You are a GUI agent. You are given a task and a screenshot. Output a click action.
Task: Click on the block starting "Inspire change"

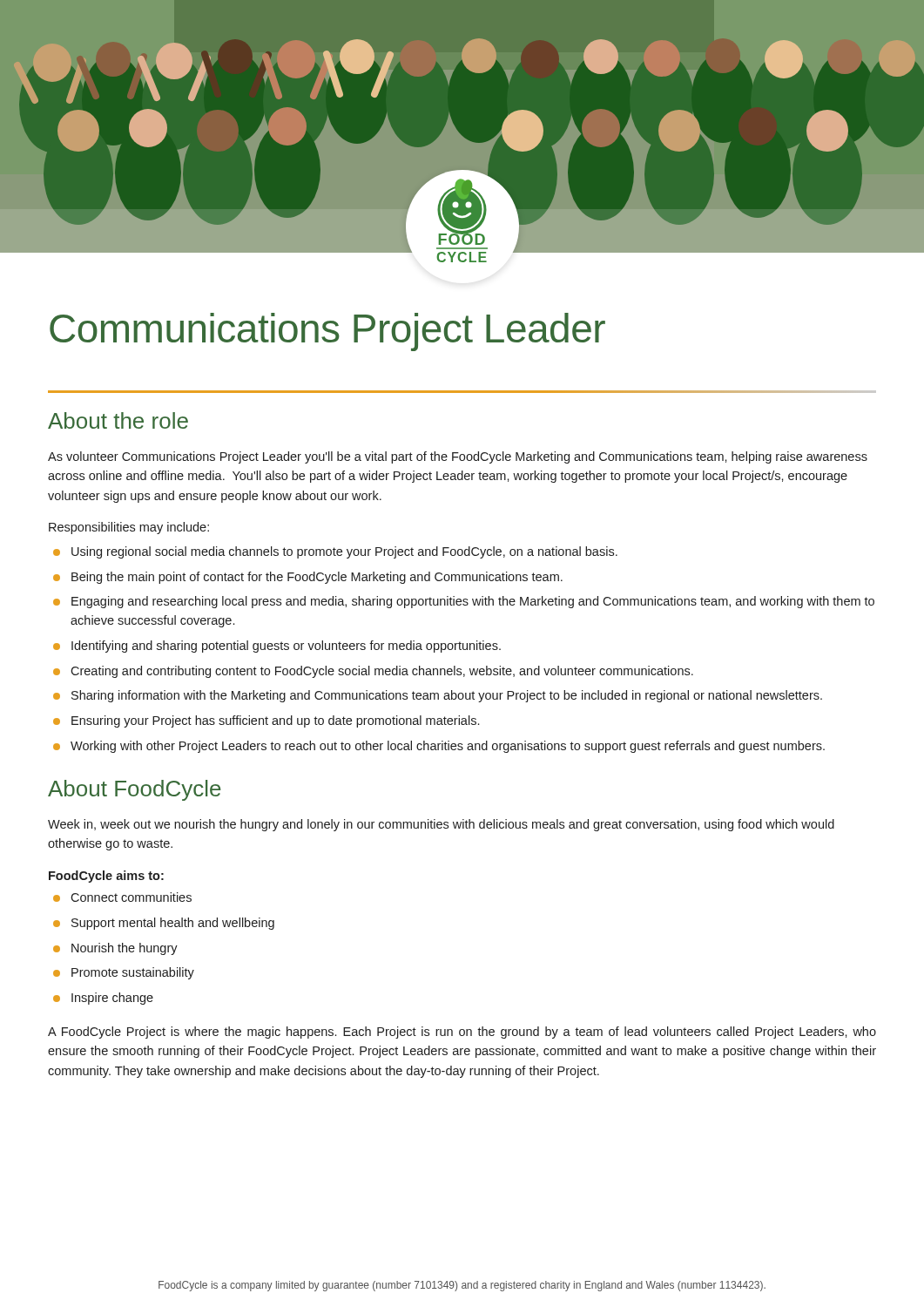click(x=112, y=998)
